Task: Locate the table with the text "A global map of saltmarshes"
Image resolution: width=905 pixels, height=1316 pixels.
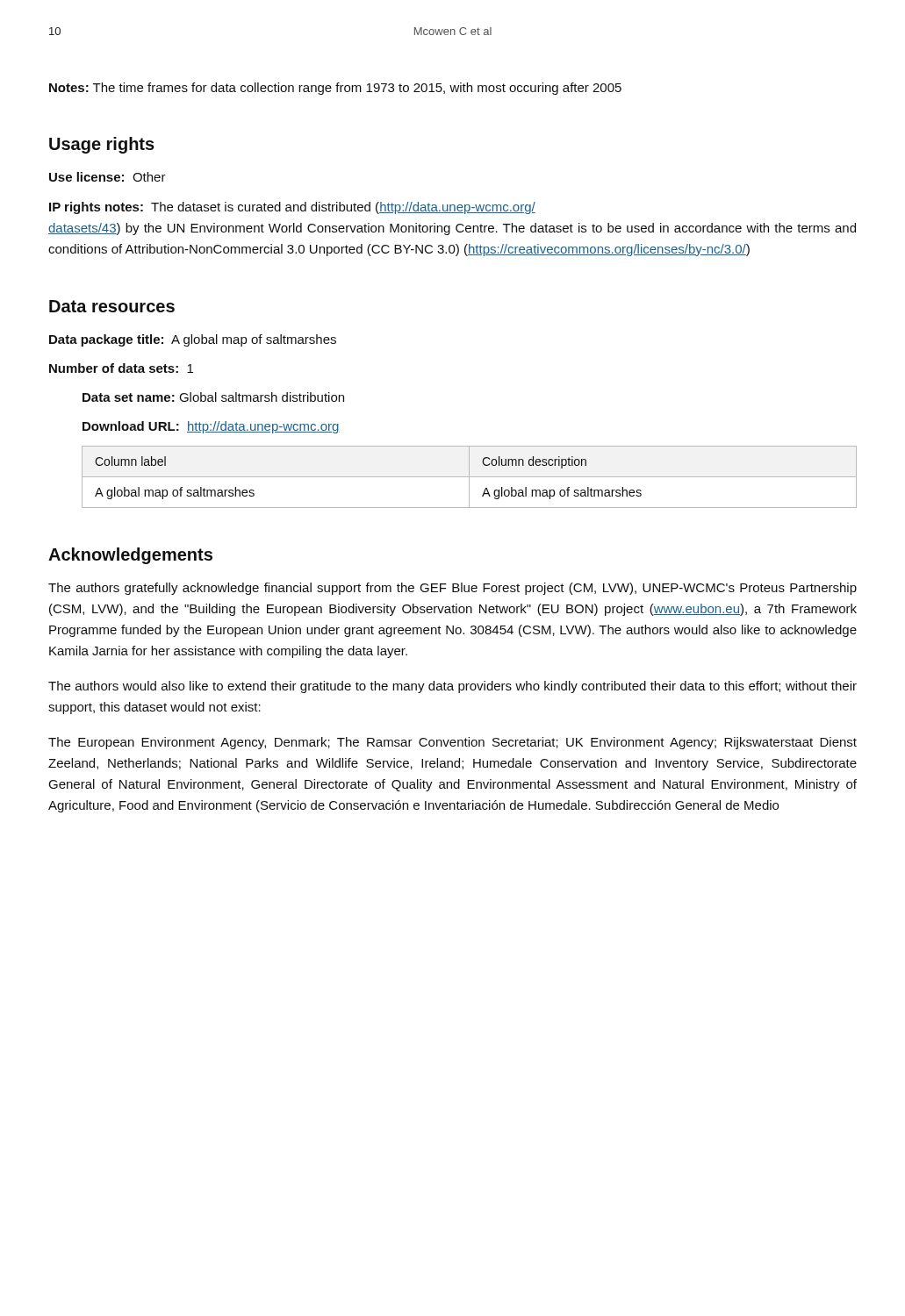Action: coord(469,476)
